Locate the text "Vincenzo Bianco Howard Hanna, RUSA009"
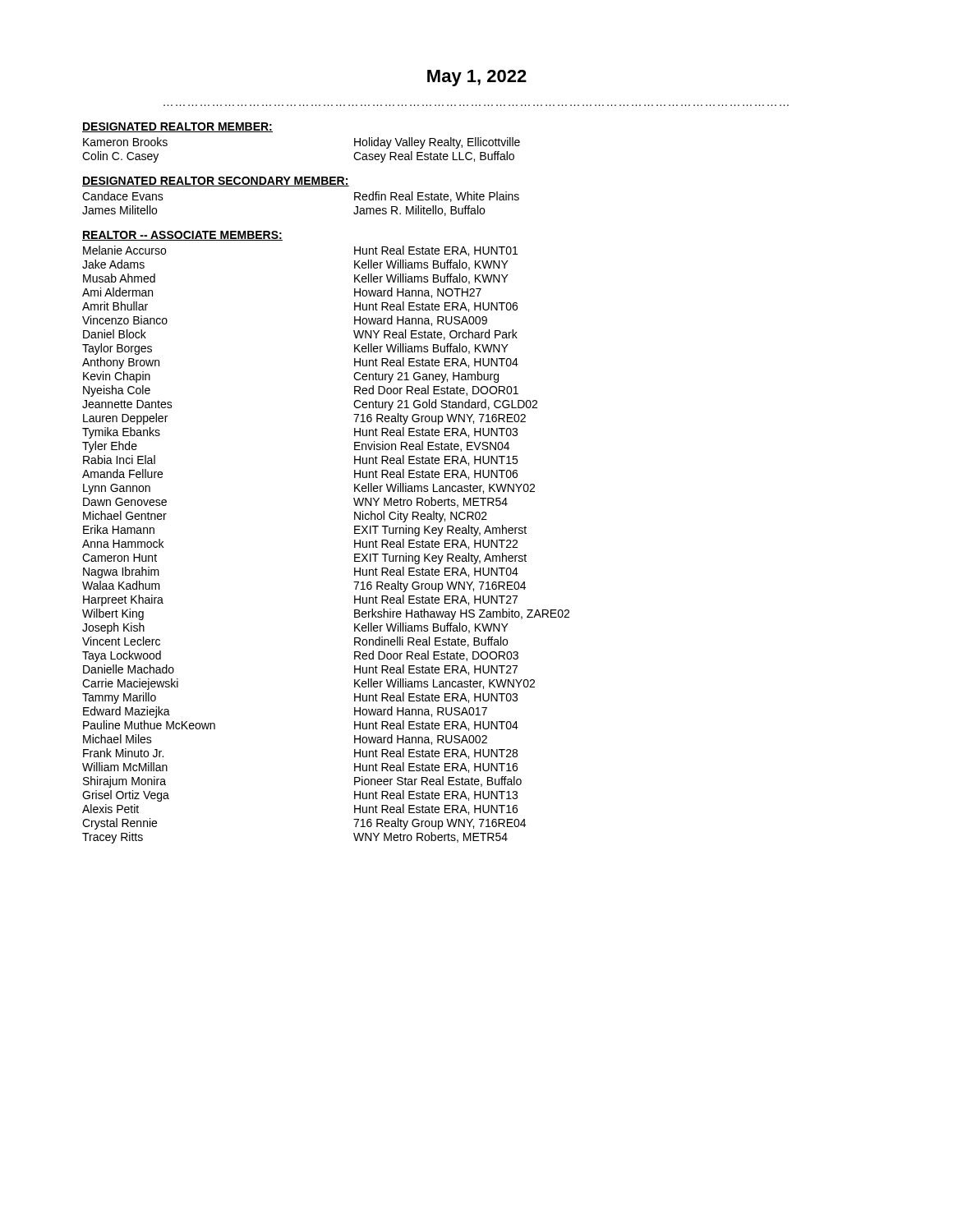 [476, 320]
